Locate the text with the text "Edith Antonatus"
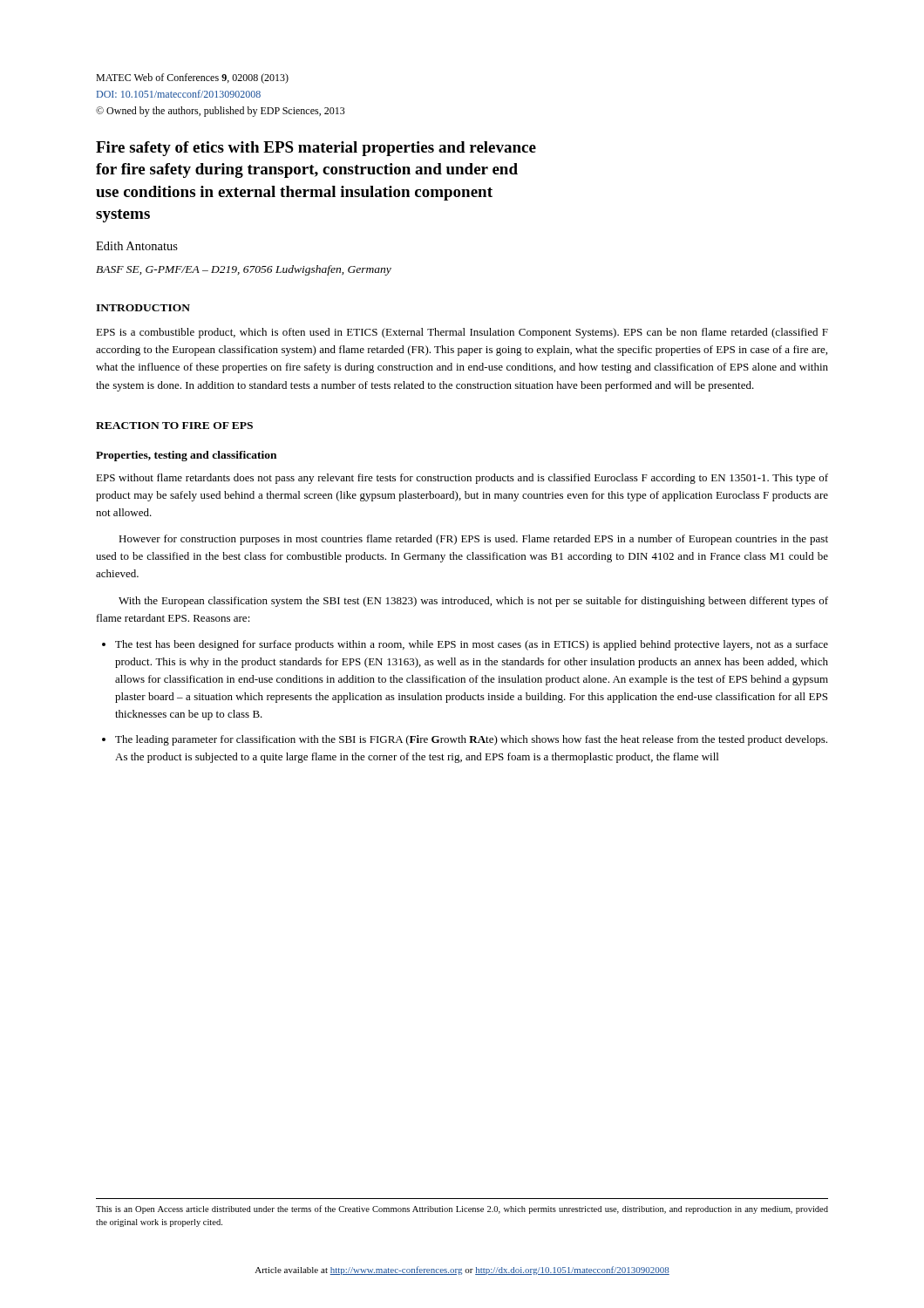Image resolution: width=924 pixels, height=1308 pixels. 137,246
